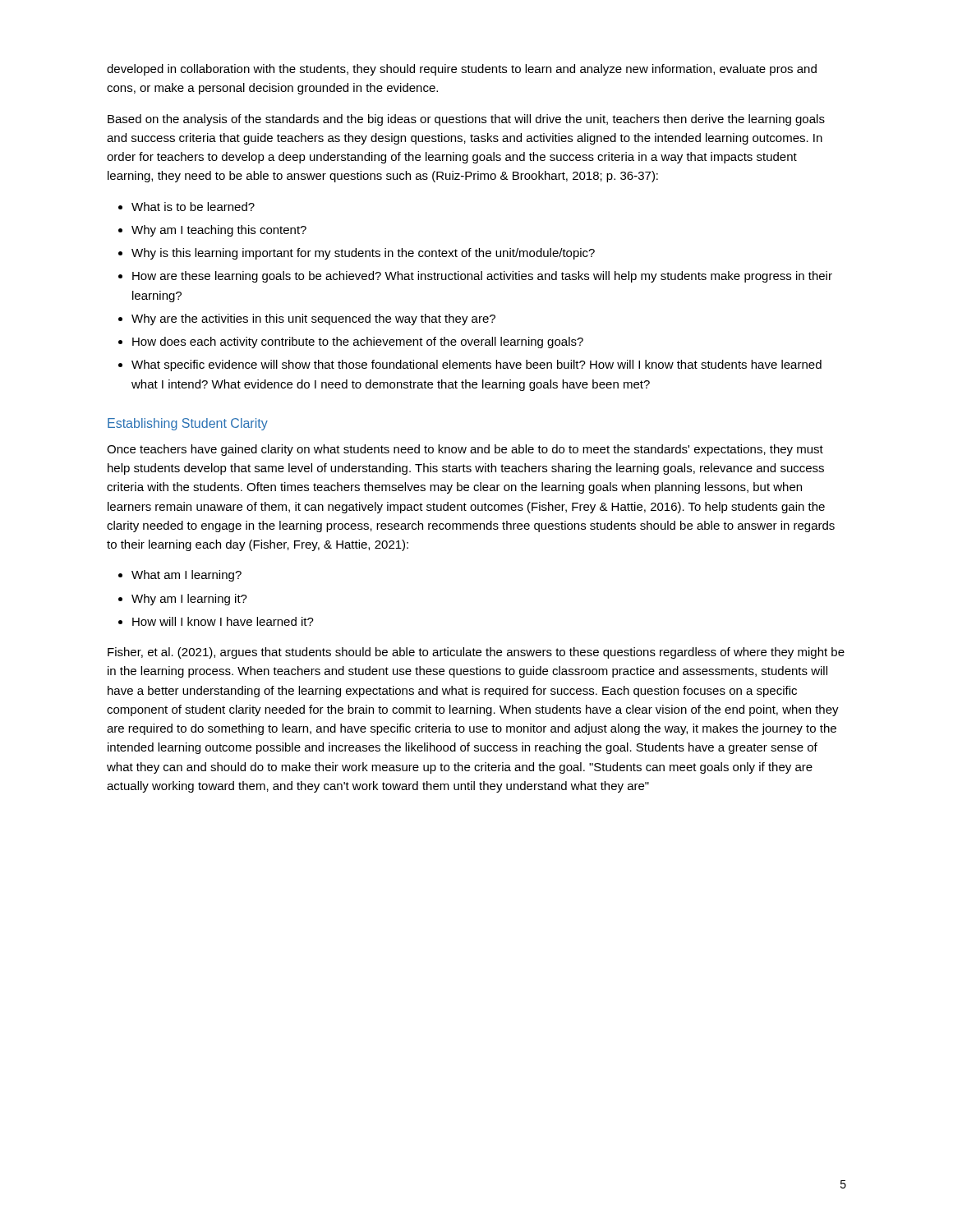Screen dimensions: 1232x953
Task: Point to the block beginning "How are these"
Action: [482, 285]
